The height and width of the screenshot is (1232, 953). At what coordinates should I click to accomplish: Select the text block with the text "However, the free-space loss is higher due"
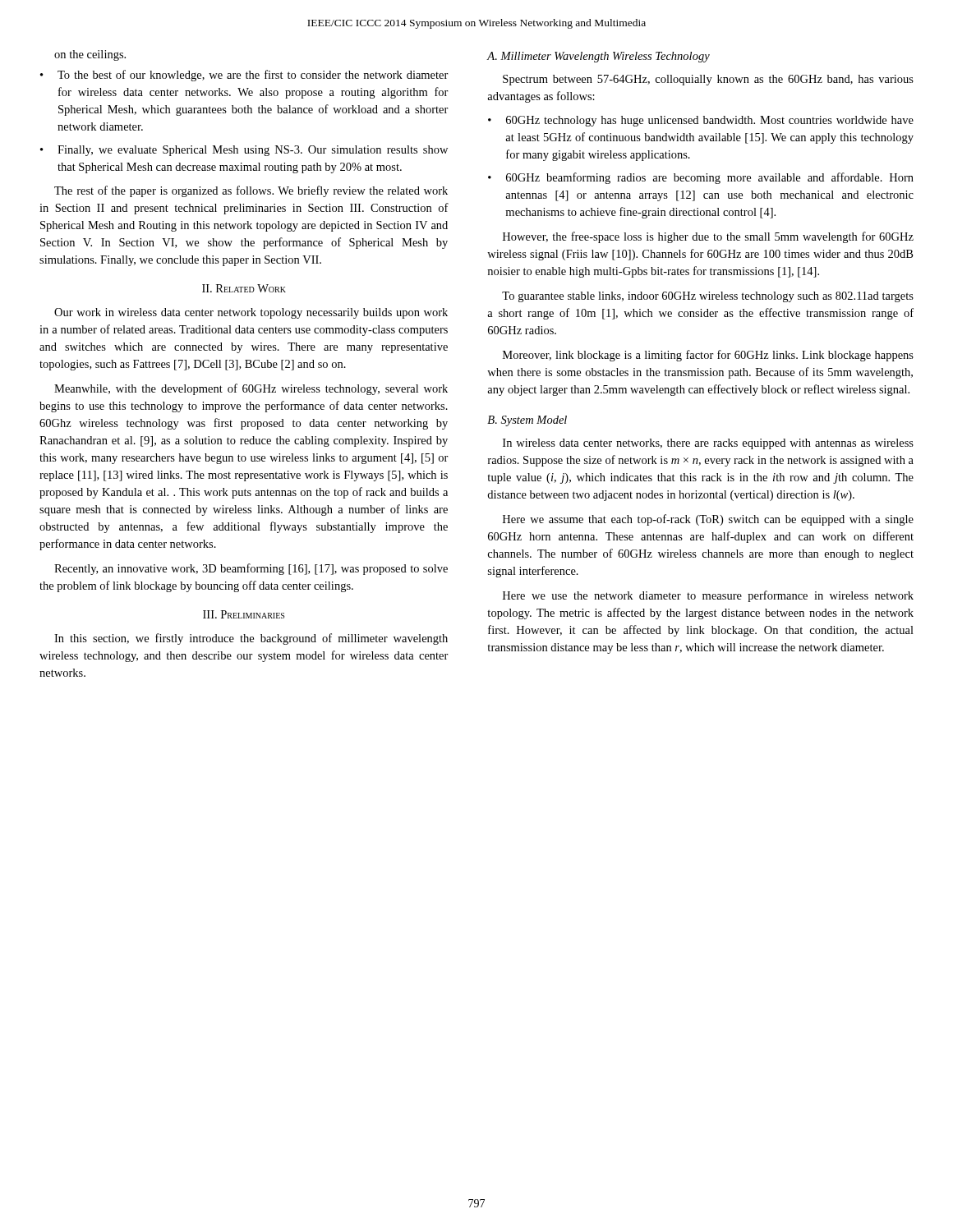click(x=701, y=254)
